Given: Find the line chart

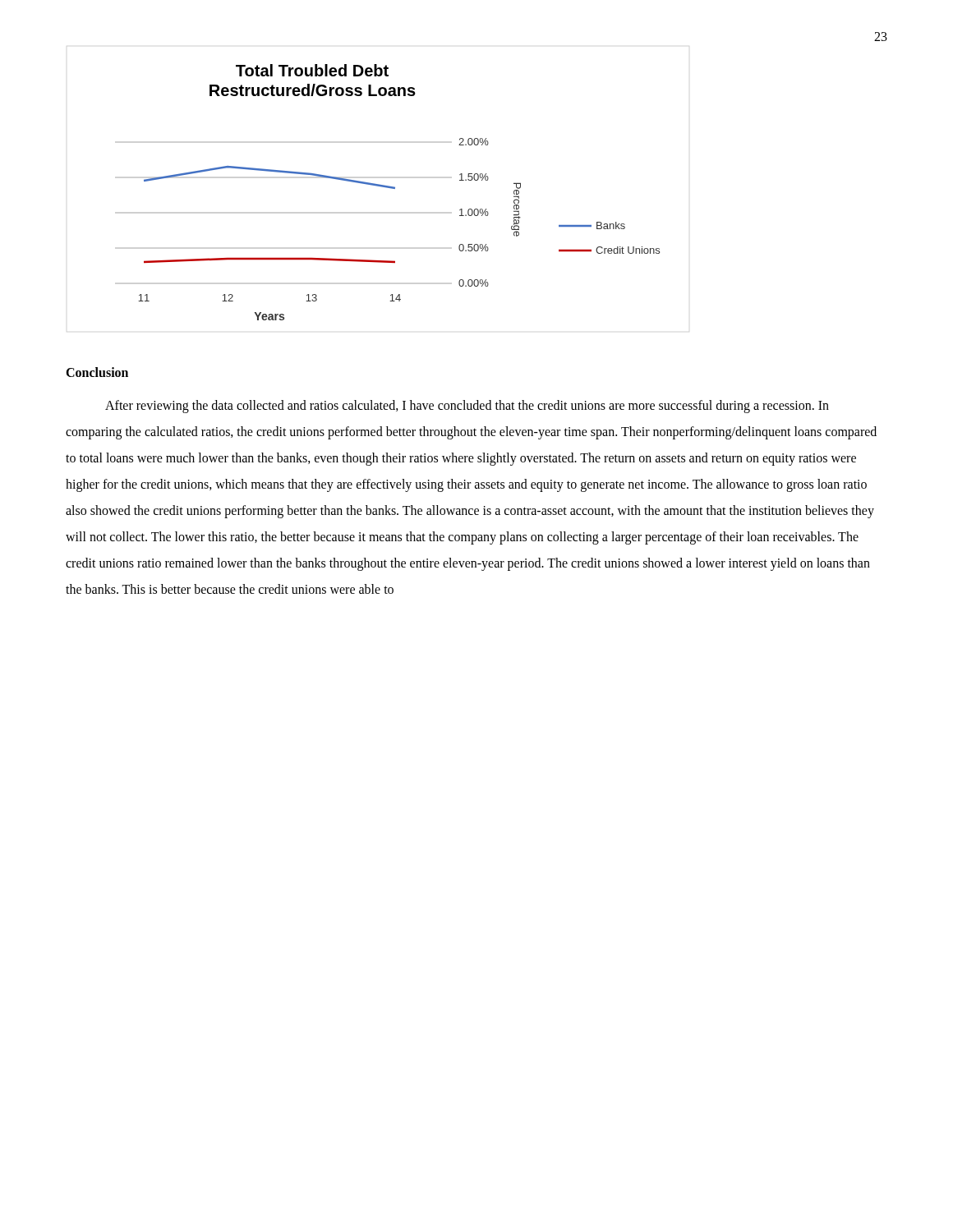Looking at the screenshot, I should [378, 189].
